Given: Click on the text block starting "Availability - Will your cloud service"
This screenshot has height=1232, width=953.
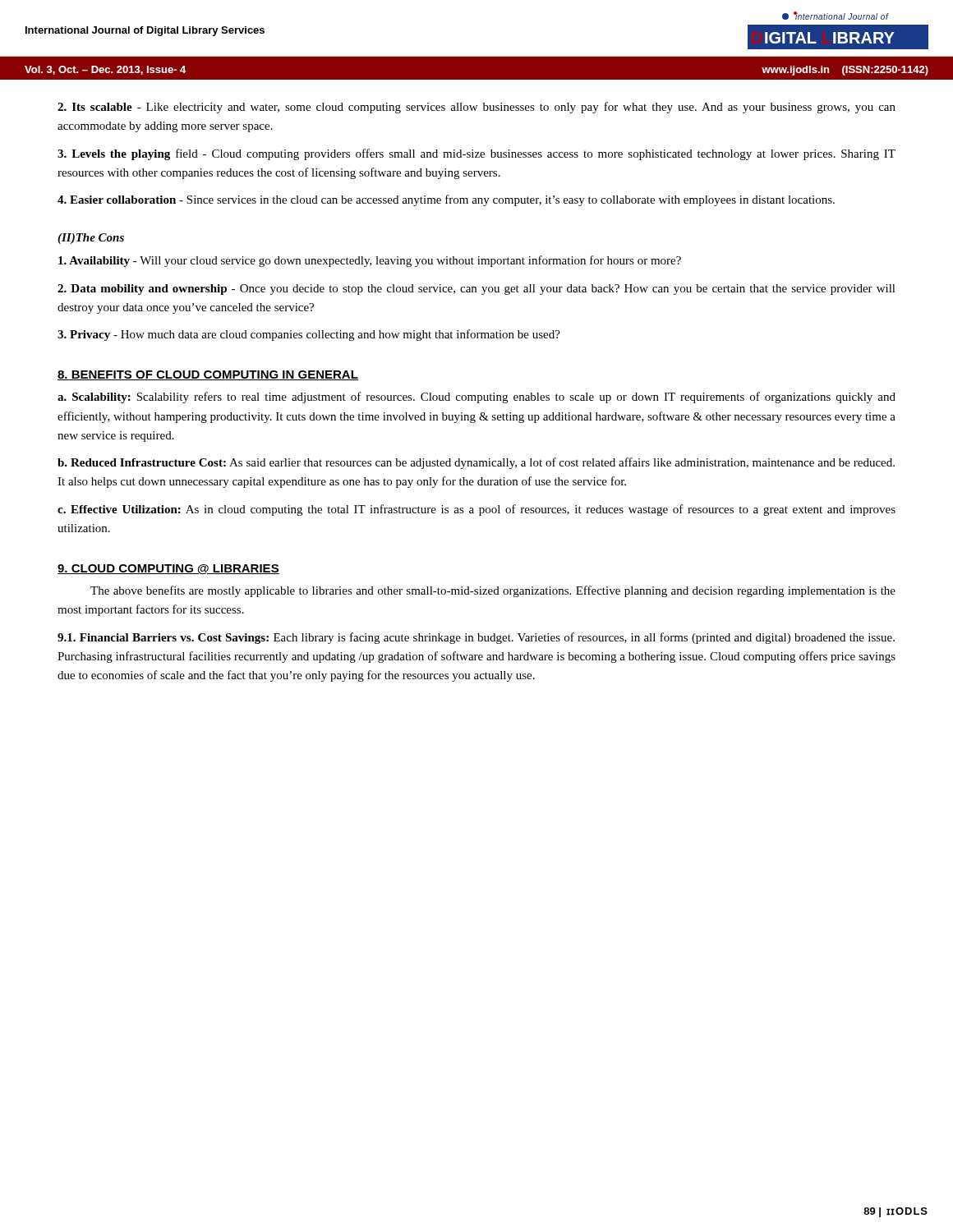Looking at the screenshot, I should coord(369,261).
